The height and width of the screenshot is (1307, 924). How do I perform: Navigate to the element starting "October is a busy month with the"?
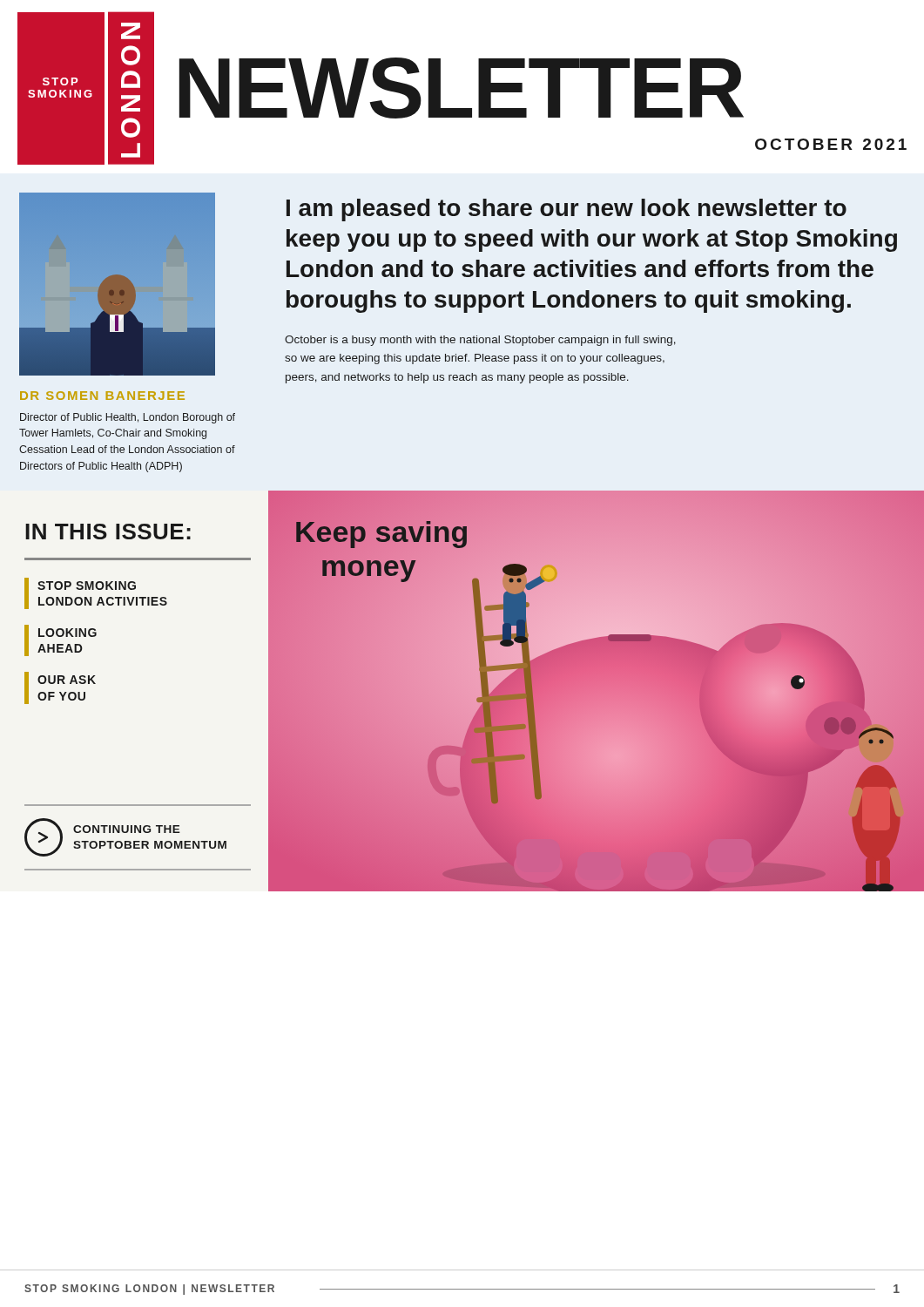point(481,358)
